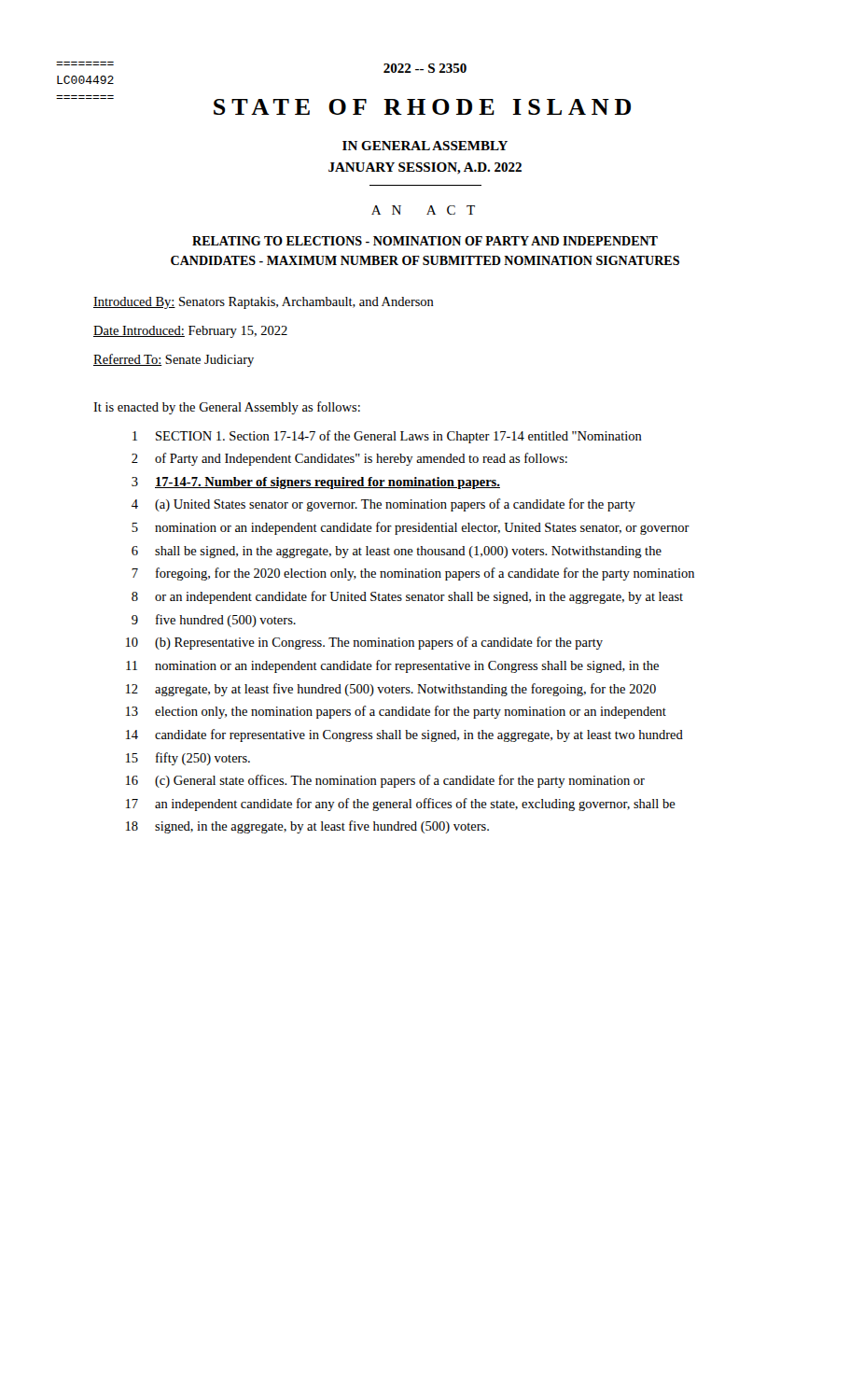Image resolution: width=850 pixels, height=1400 pixels.
Task: Find the block on this page that starts "6 shall be signed,"
Action: [425, 551]
